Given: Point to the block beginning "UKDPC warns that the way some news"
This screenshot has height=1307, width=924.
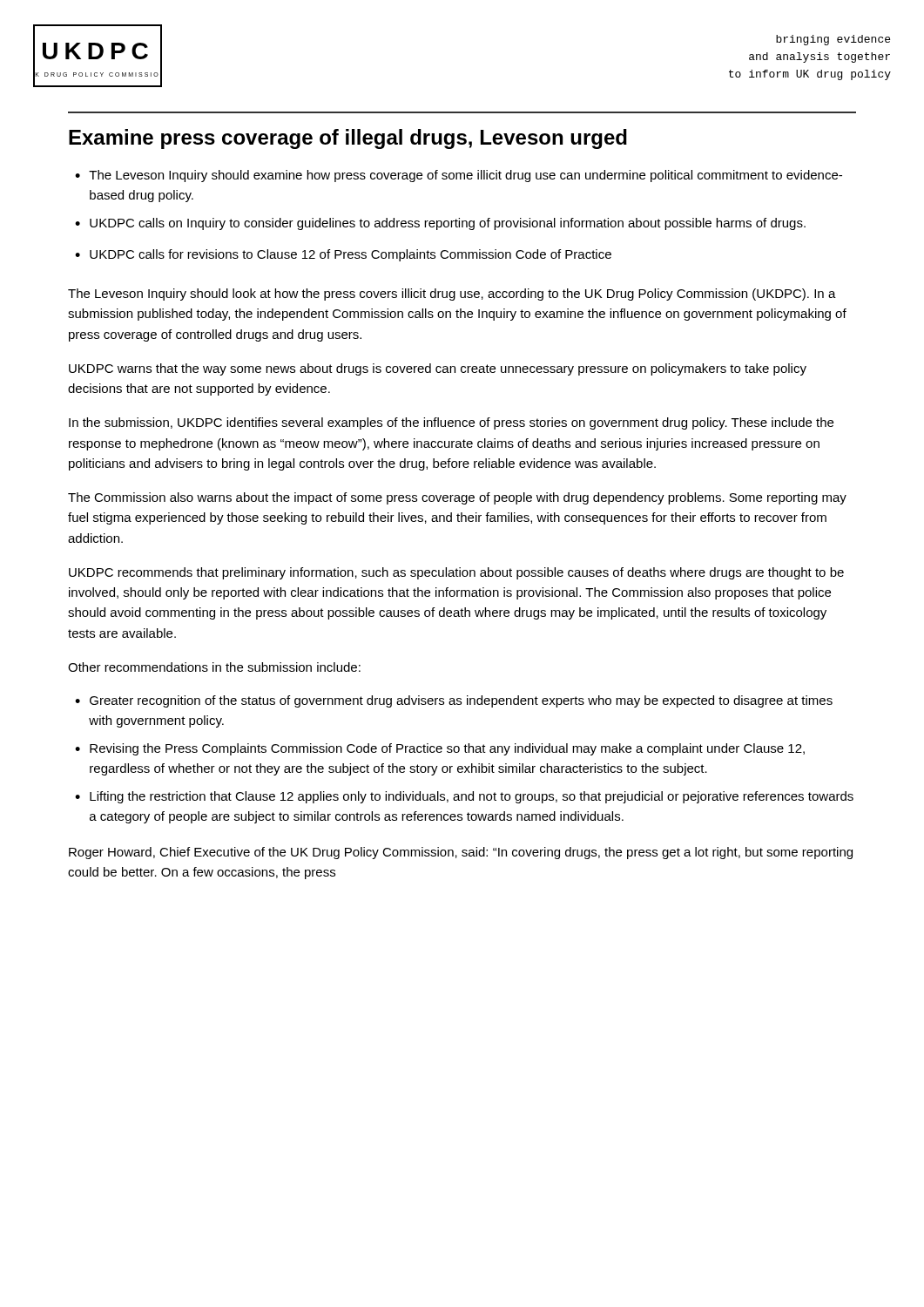Looking at the screenshot, I should tap(437, 378).
